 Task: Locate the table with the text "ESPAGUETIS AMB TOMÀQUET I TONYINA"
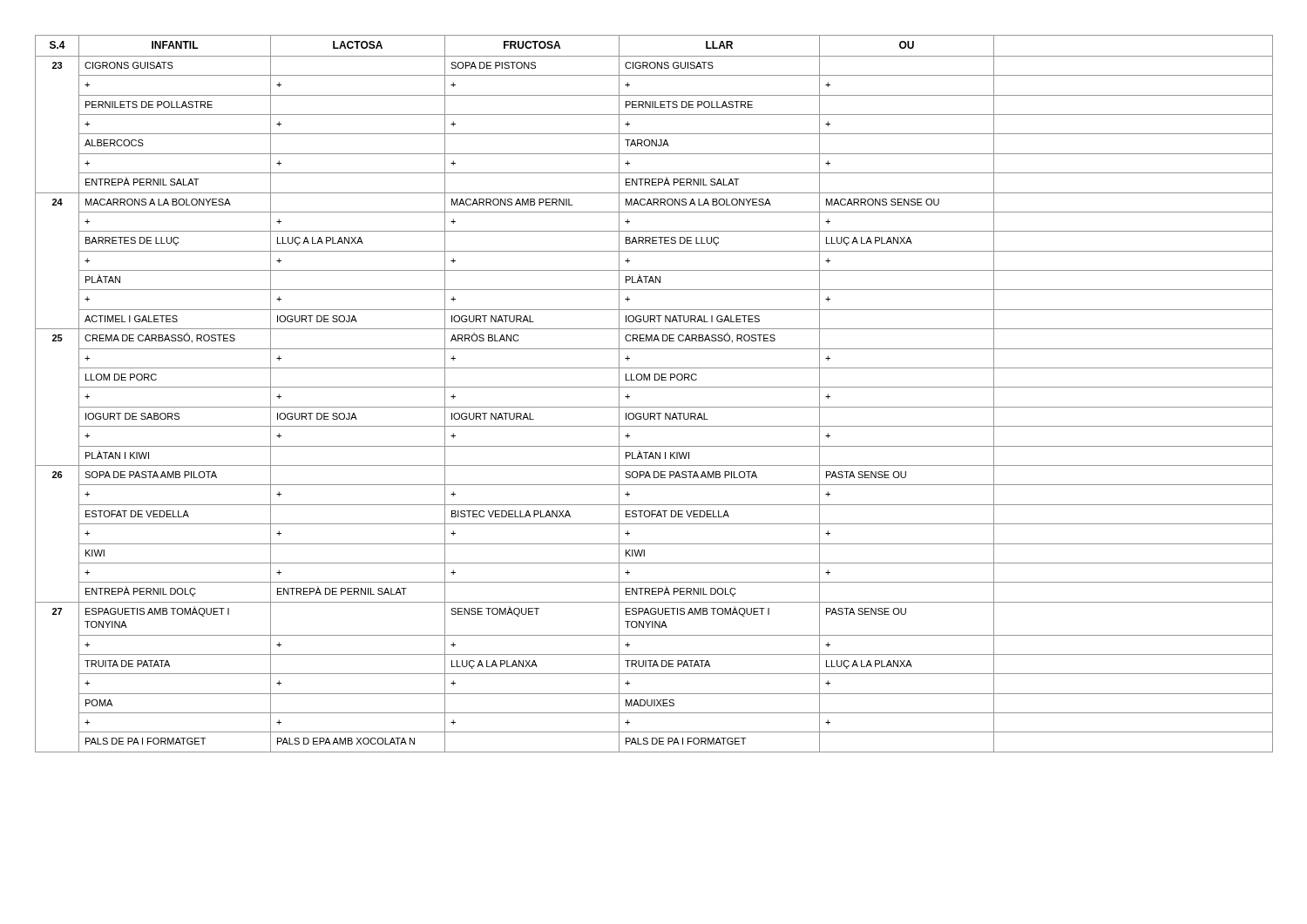tap(654, 394)
